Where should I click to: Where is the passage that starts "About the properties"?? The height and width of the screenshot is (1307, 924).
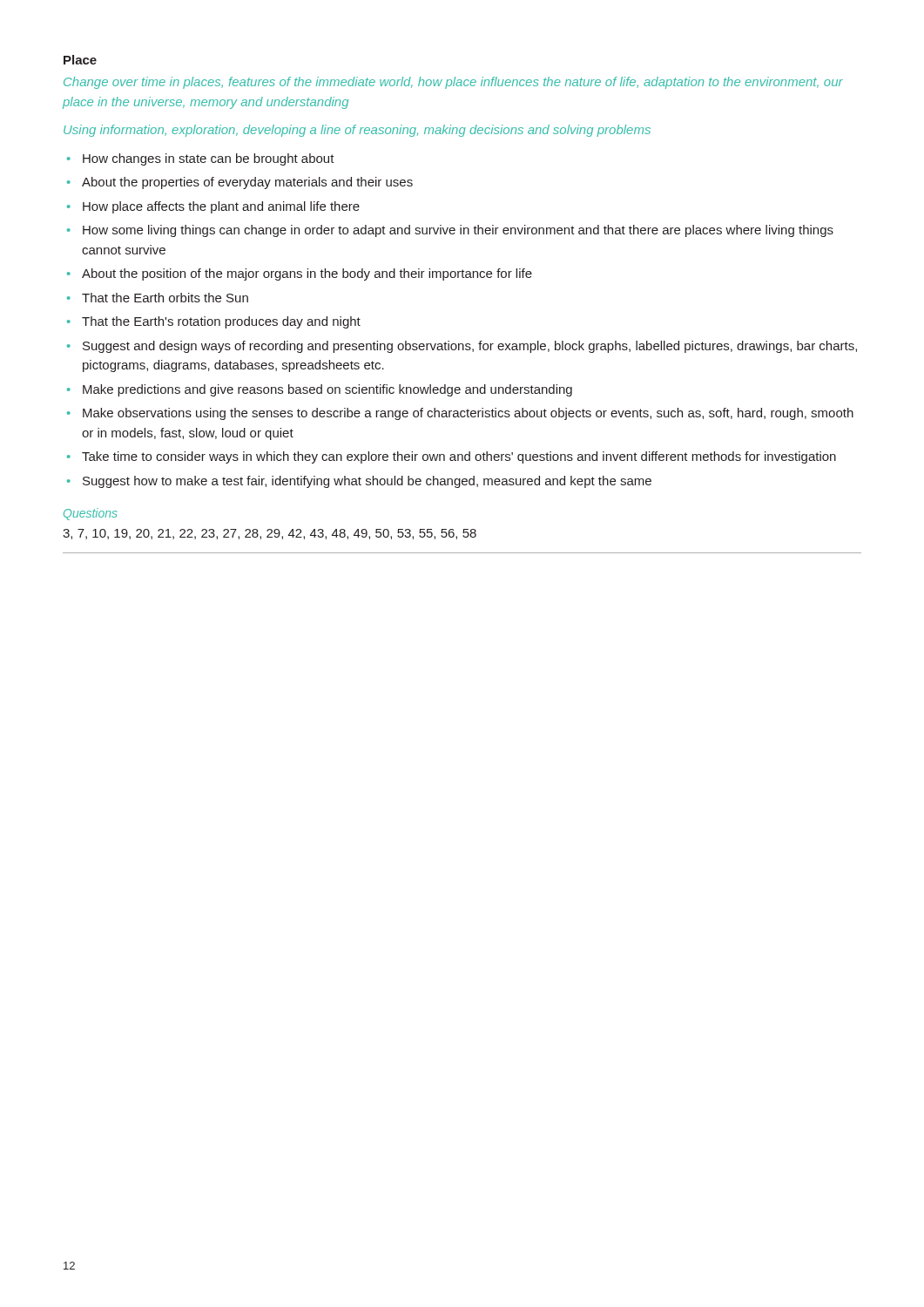(247, 182)
